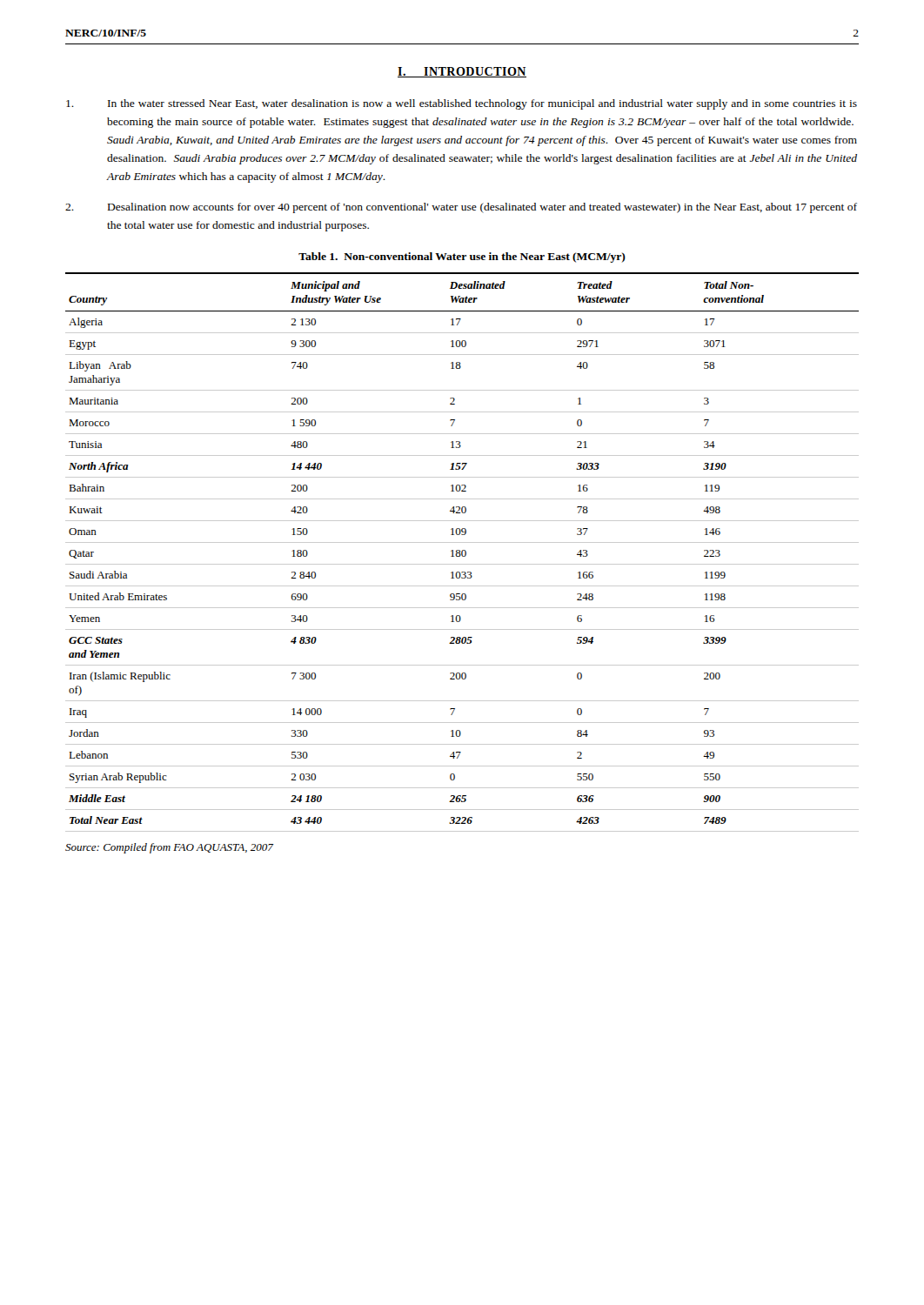Point to the region starting "I. INTRODUCTION"
This screenshot has height=1305, width=924.
[462, 72]
